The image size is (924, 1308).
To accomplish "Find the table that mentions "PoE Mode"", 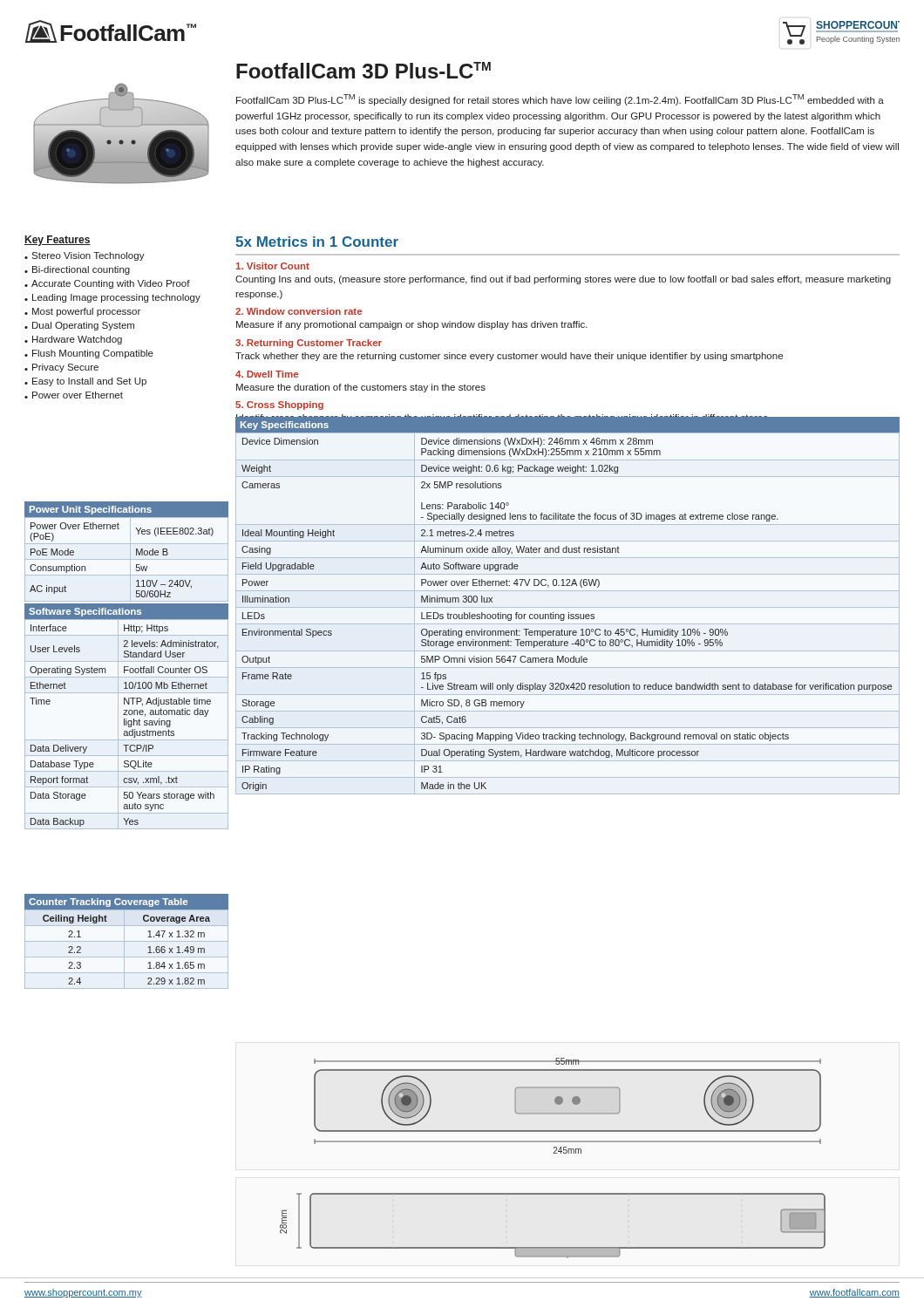I will click(126, 552).
